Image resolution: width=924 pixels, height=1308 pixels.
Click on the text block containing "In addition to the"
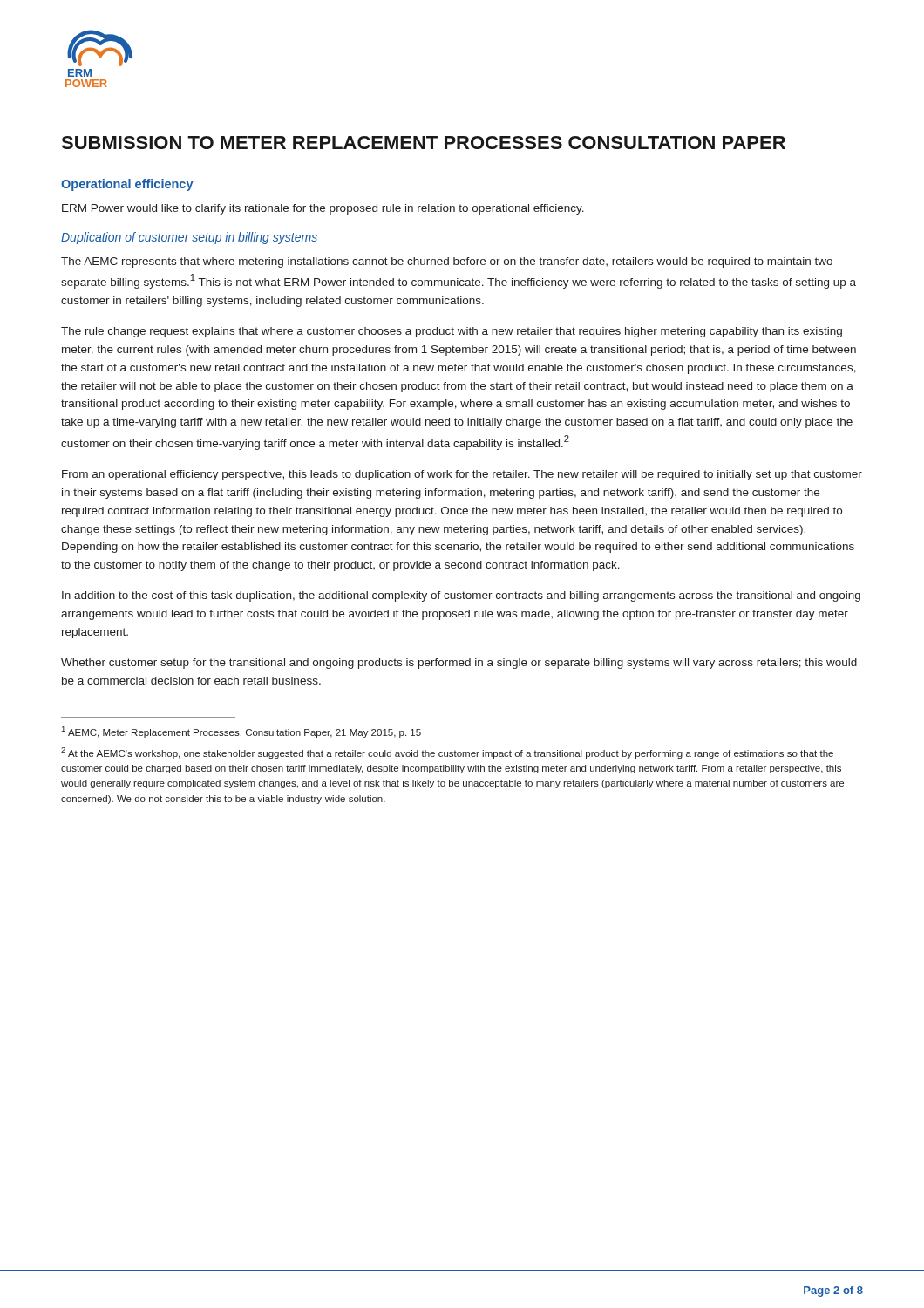(461, 614)
